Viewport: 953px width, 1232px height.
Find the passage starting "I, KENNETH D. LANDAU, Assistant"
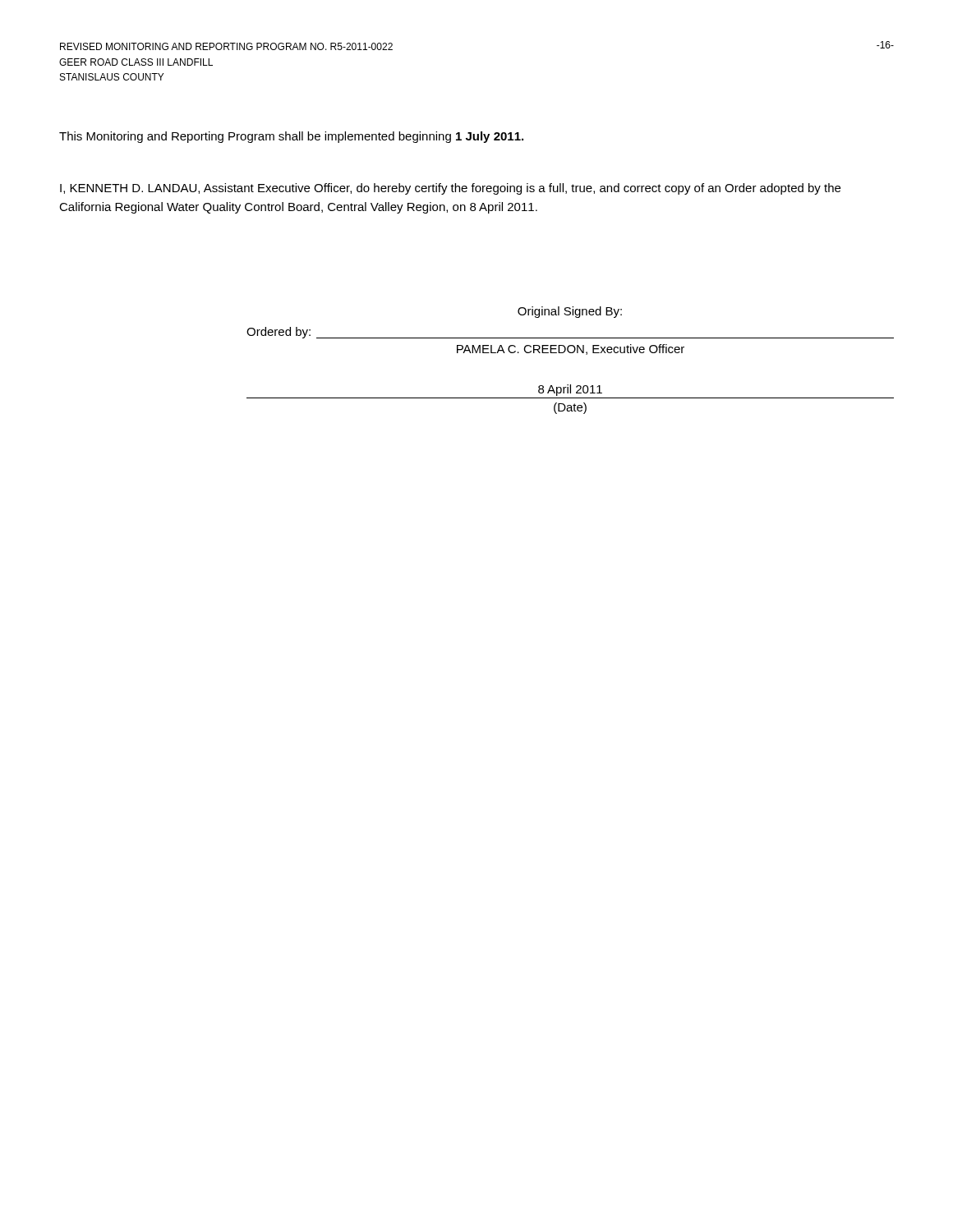pyautogui.click(x=450, y=197)
